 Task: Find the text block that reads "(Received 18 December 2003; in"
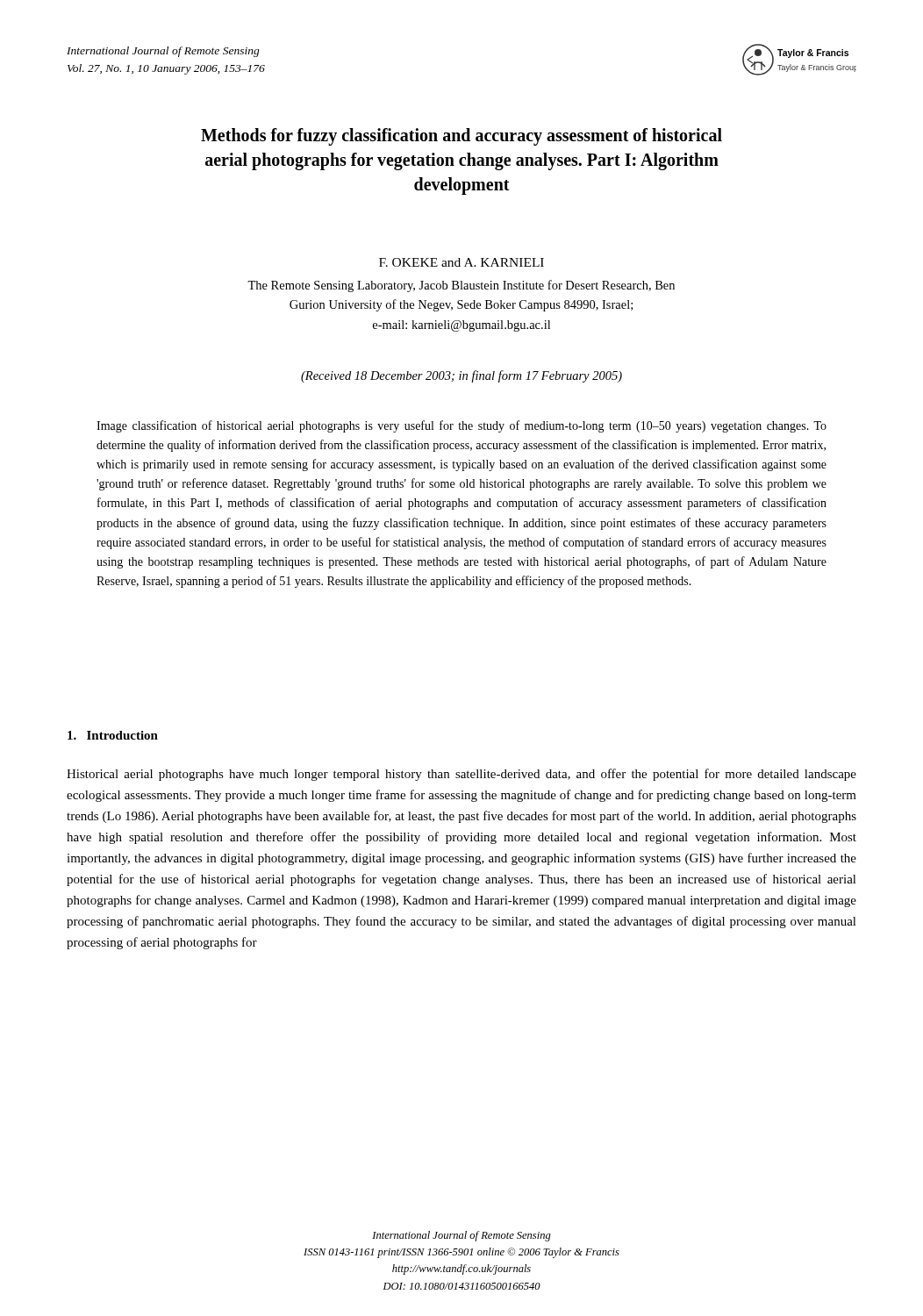(x=462, y=376)
